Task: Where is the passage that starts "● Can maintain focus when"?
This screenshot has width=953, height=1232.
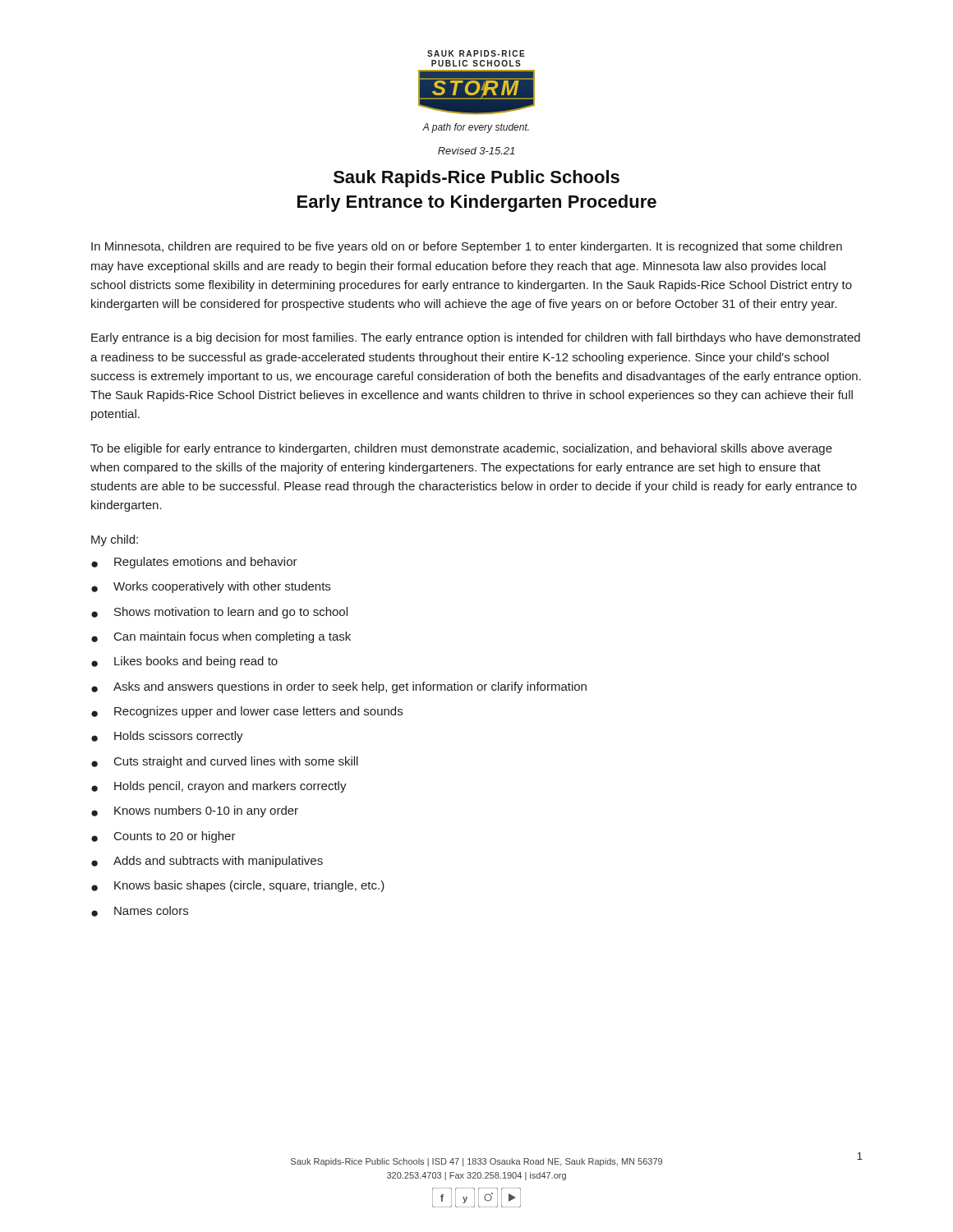Action: tap(221, 637)
